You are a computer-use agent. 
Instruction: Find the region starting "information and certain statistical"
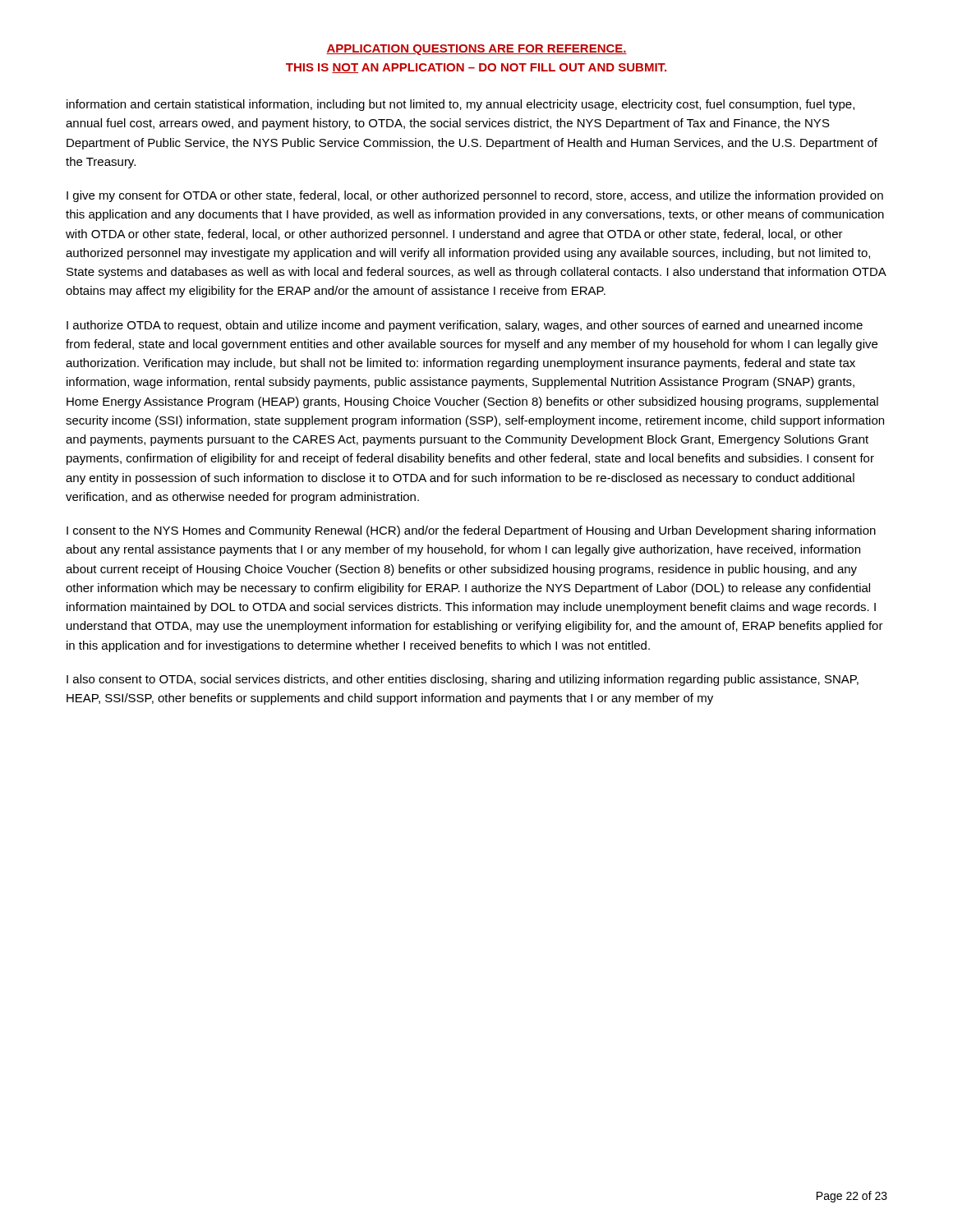(472, 133)
